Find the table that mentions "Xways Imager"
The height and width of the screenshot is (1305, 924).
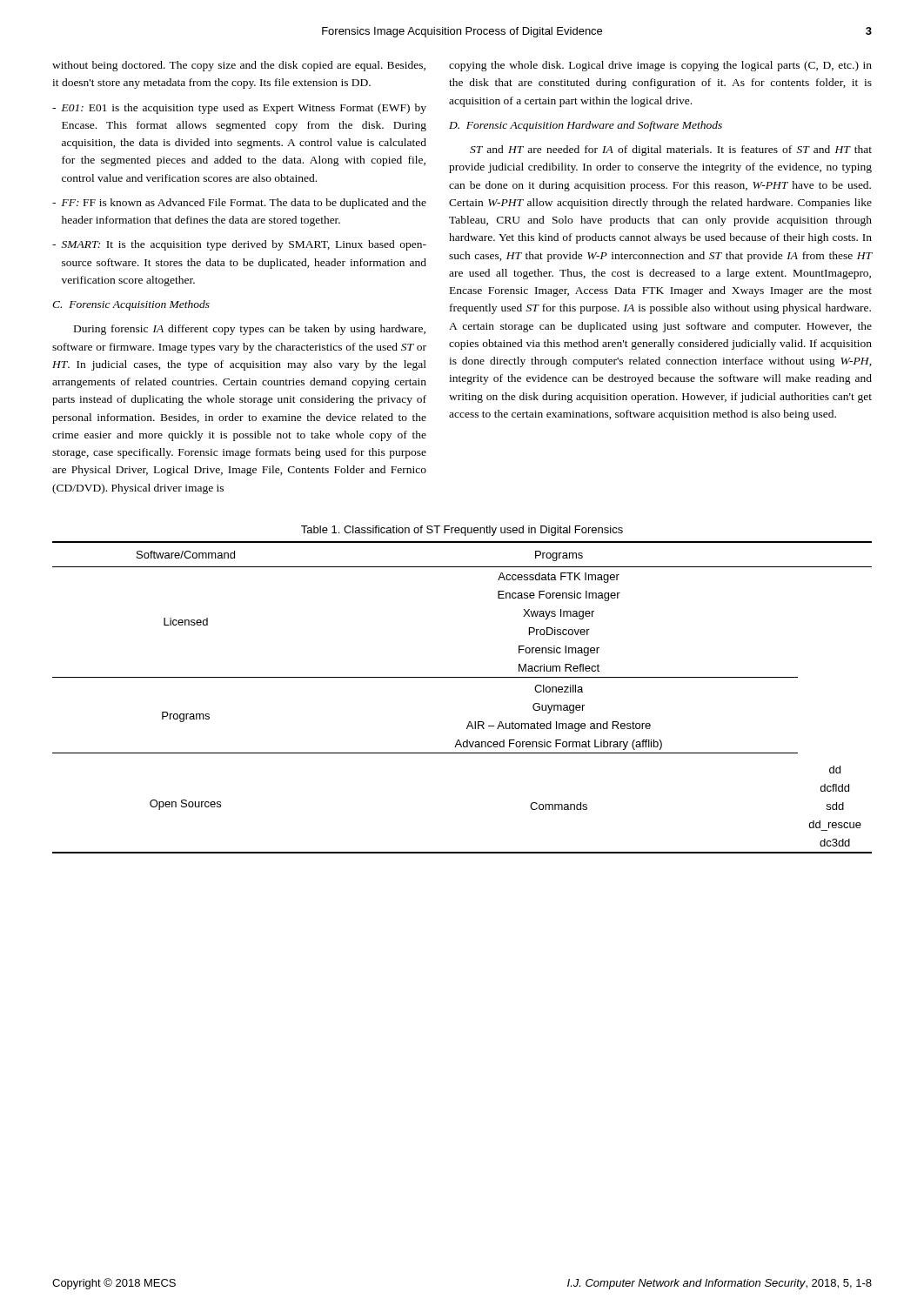click(462, 697)
